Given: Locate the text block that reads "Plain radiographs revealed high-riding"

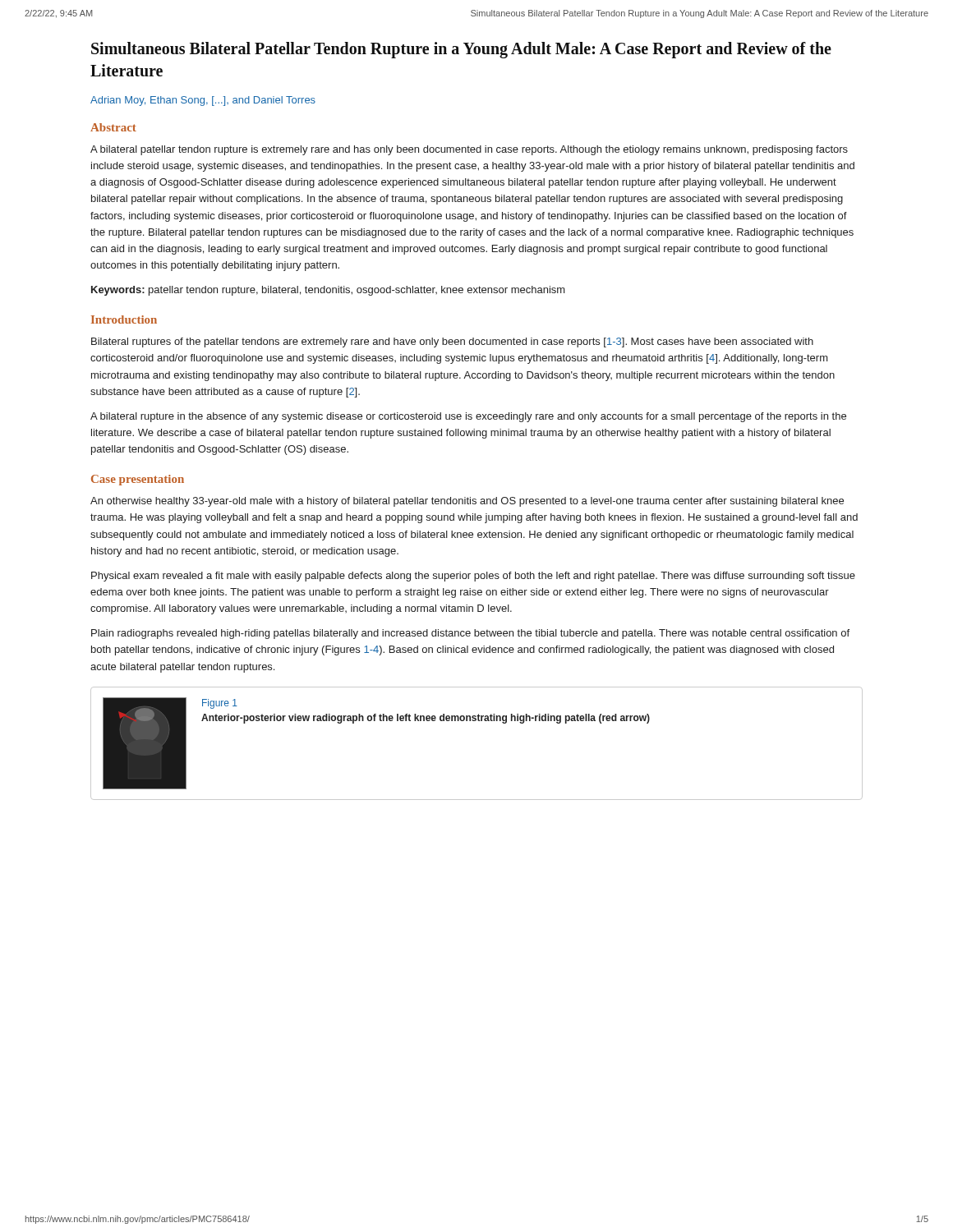Looking at the screenshot, I should coord(470,650).
